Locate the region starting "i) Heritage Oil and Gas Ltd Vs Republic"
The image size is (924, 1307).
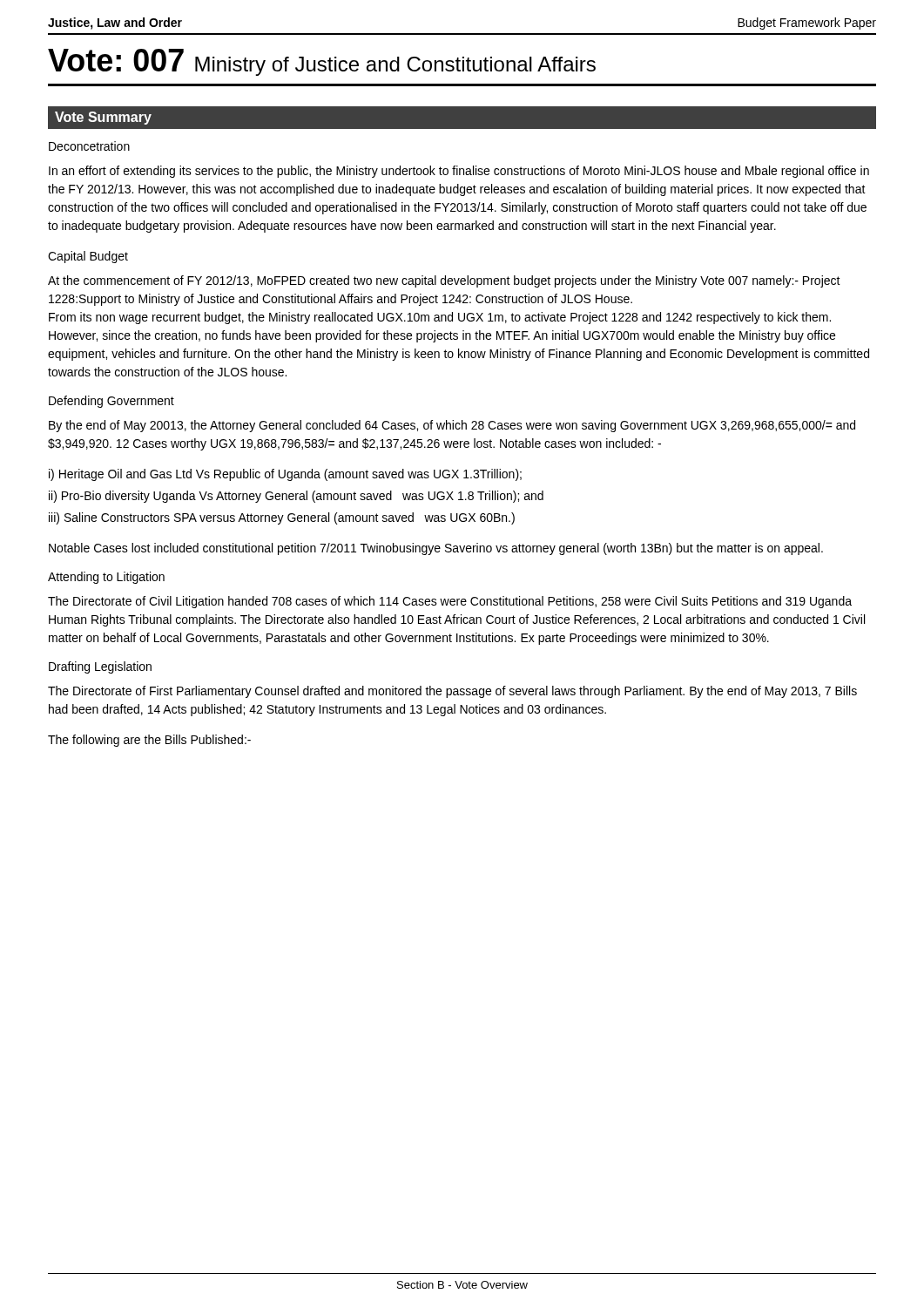pos(285,474)
